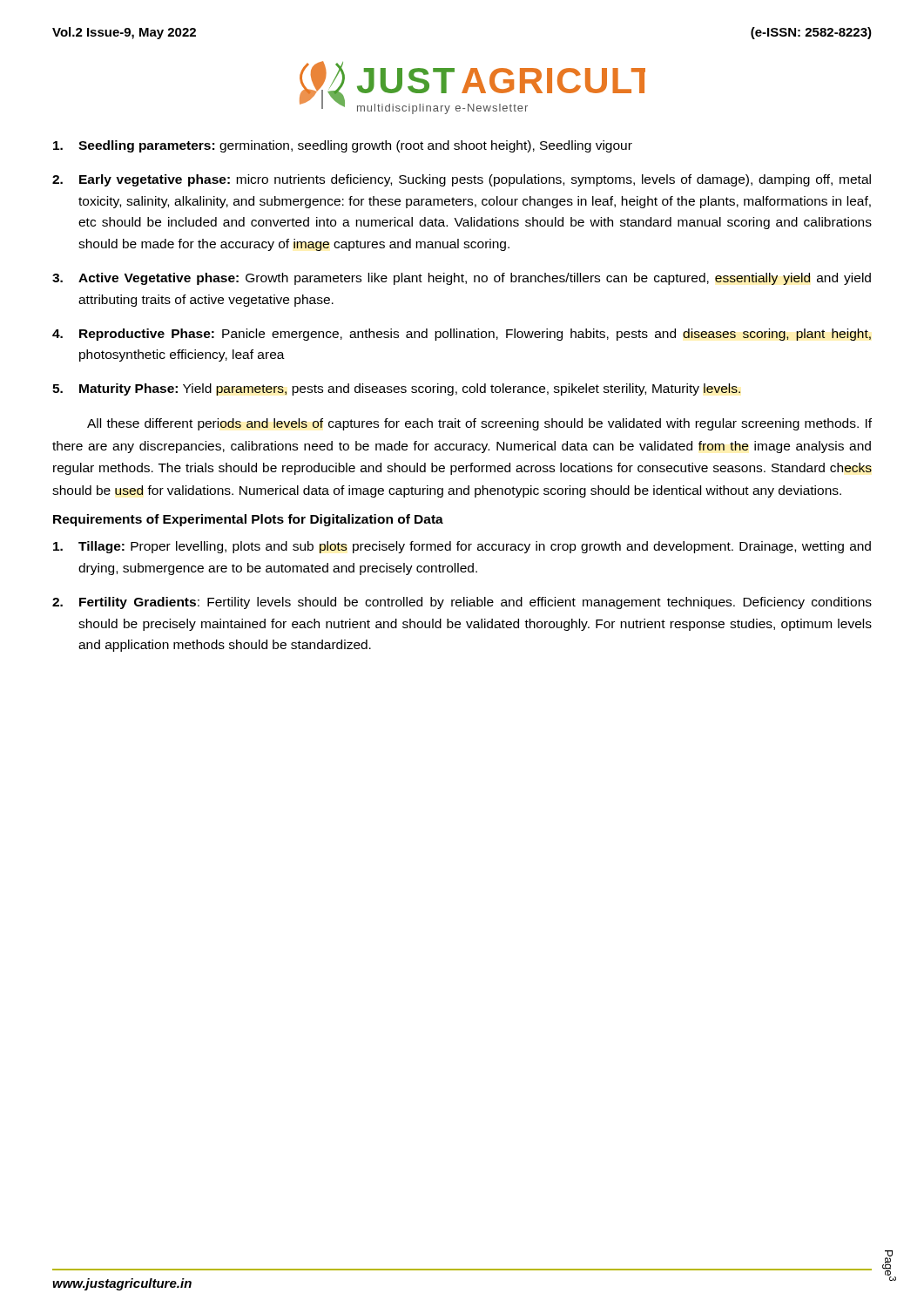Locate the list item that reads "2. Fertility Gradients: Fertility levels should be controlled"

click(462, 624)
